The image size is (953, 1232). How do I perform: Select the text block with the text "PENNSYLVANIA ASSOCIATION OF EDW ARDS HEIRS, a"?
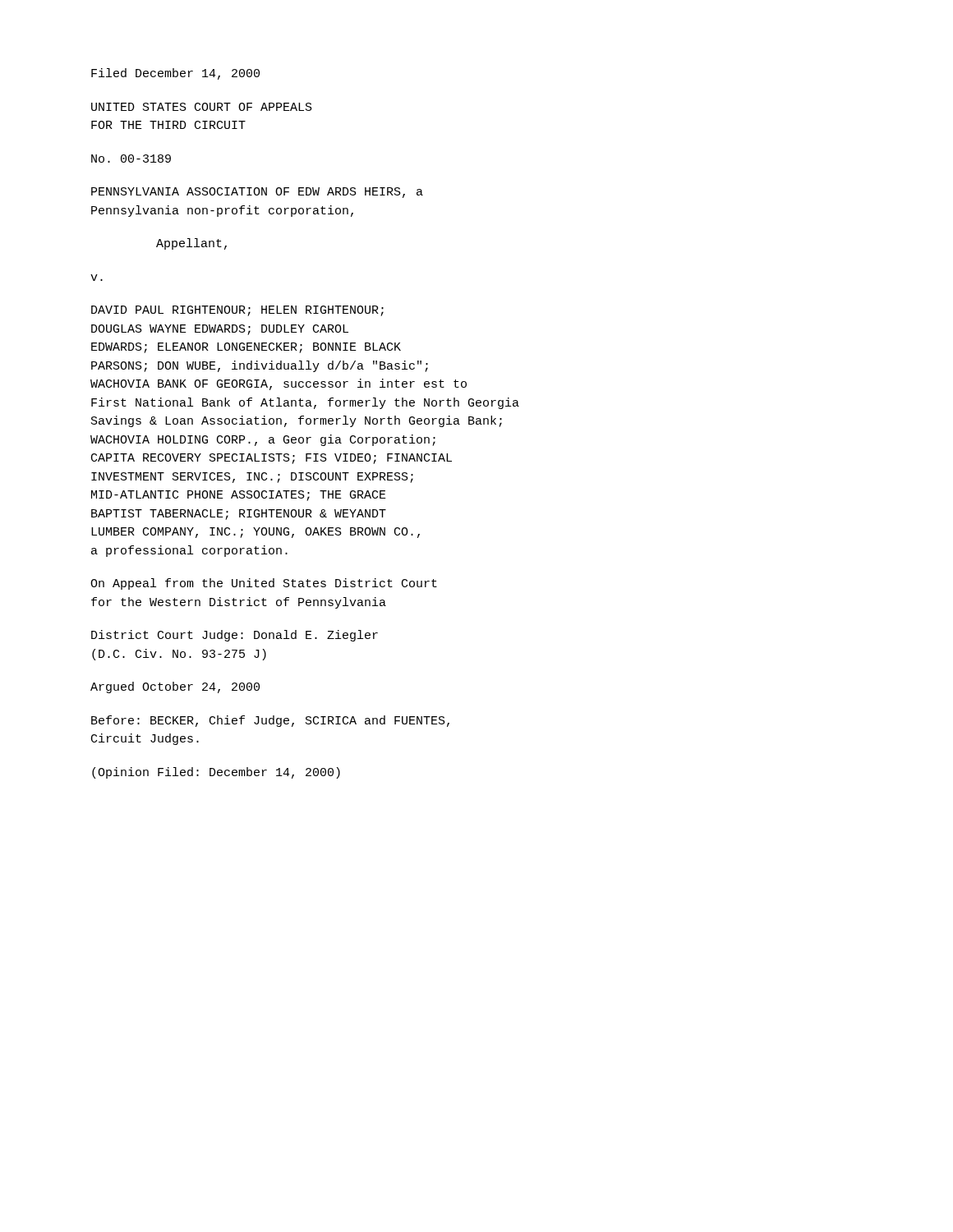[257, 202]
